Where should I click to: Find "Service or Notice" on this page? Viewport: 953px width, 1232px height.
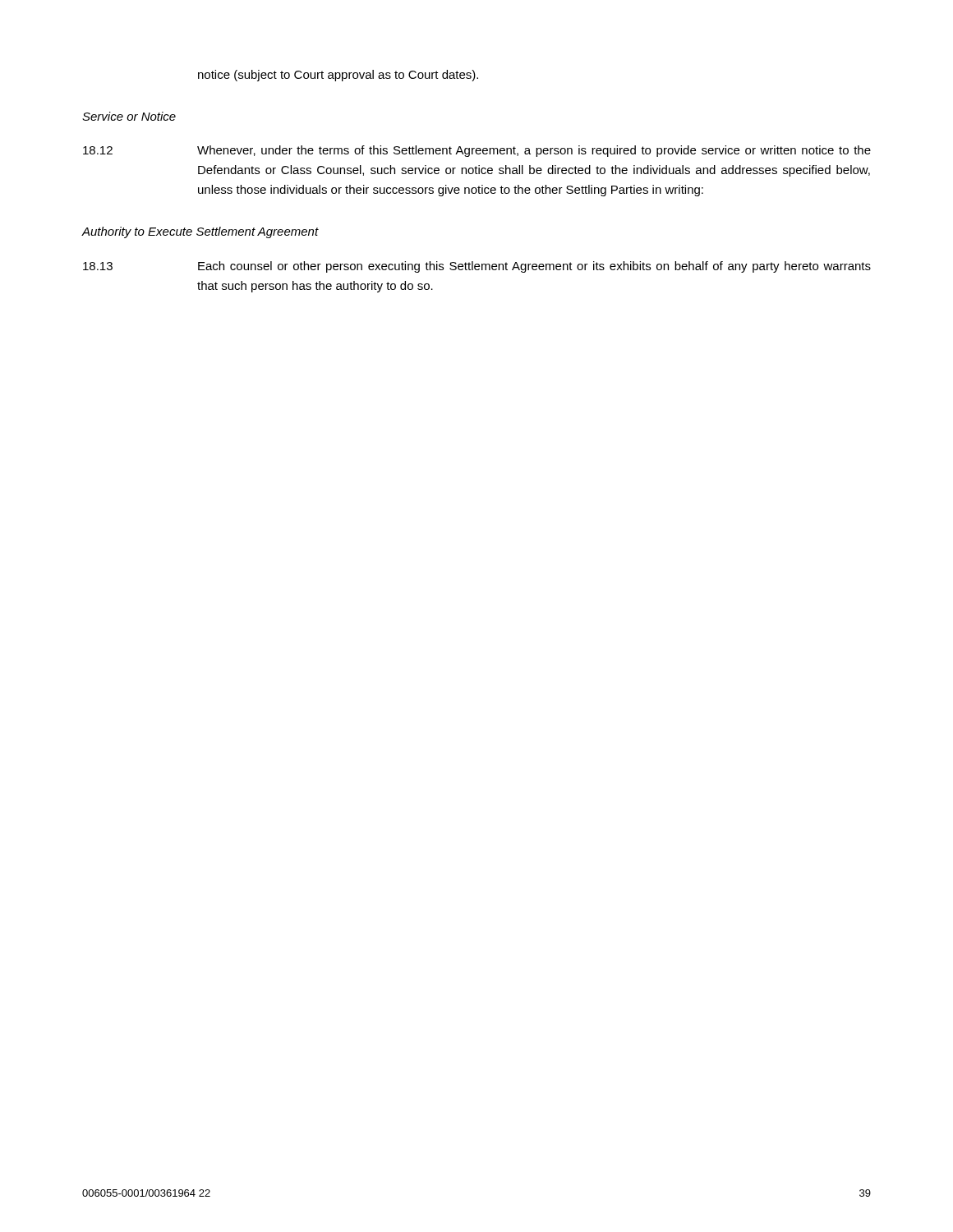coord(129,116)
